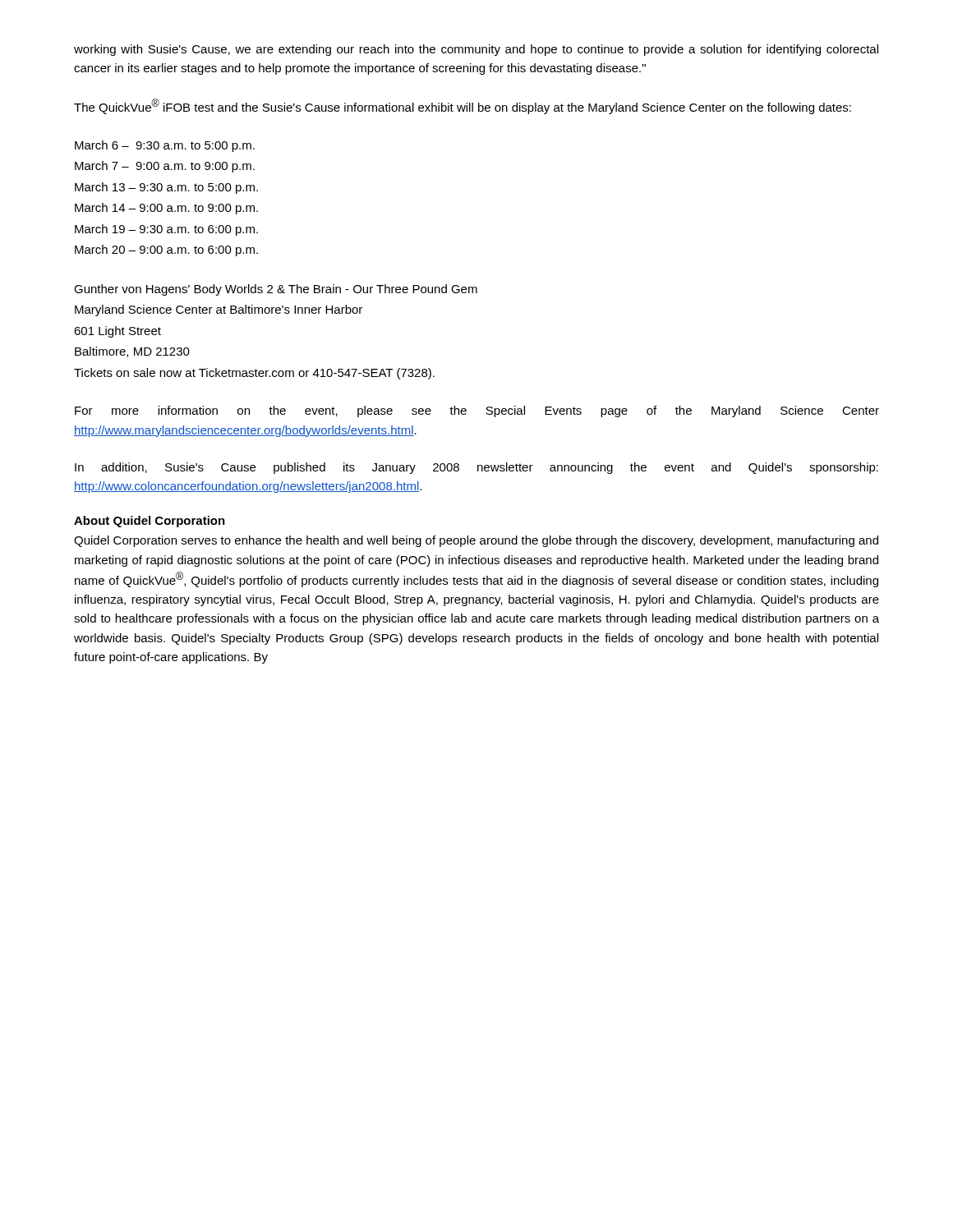
Task: Locate the text block starting "March 13 – 9:30 a.m. to 5:00"
Action: [166, 187]
